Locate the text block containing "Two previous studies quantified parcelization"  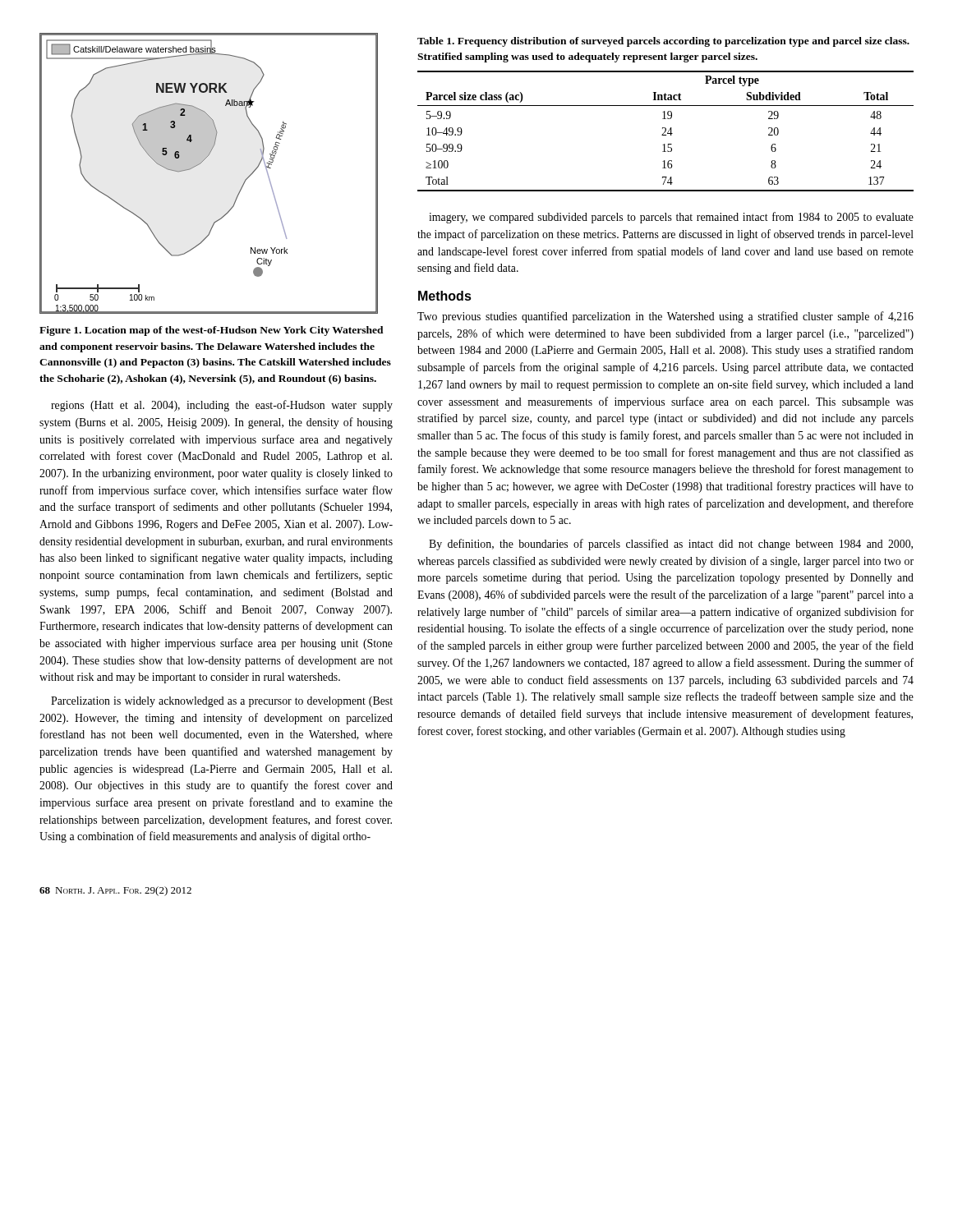(665, 317)
